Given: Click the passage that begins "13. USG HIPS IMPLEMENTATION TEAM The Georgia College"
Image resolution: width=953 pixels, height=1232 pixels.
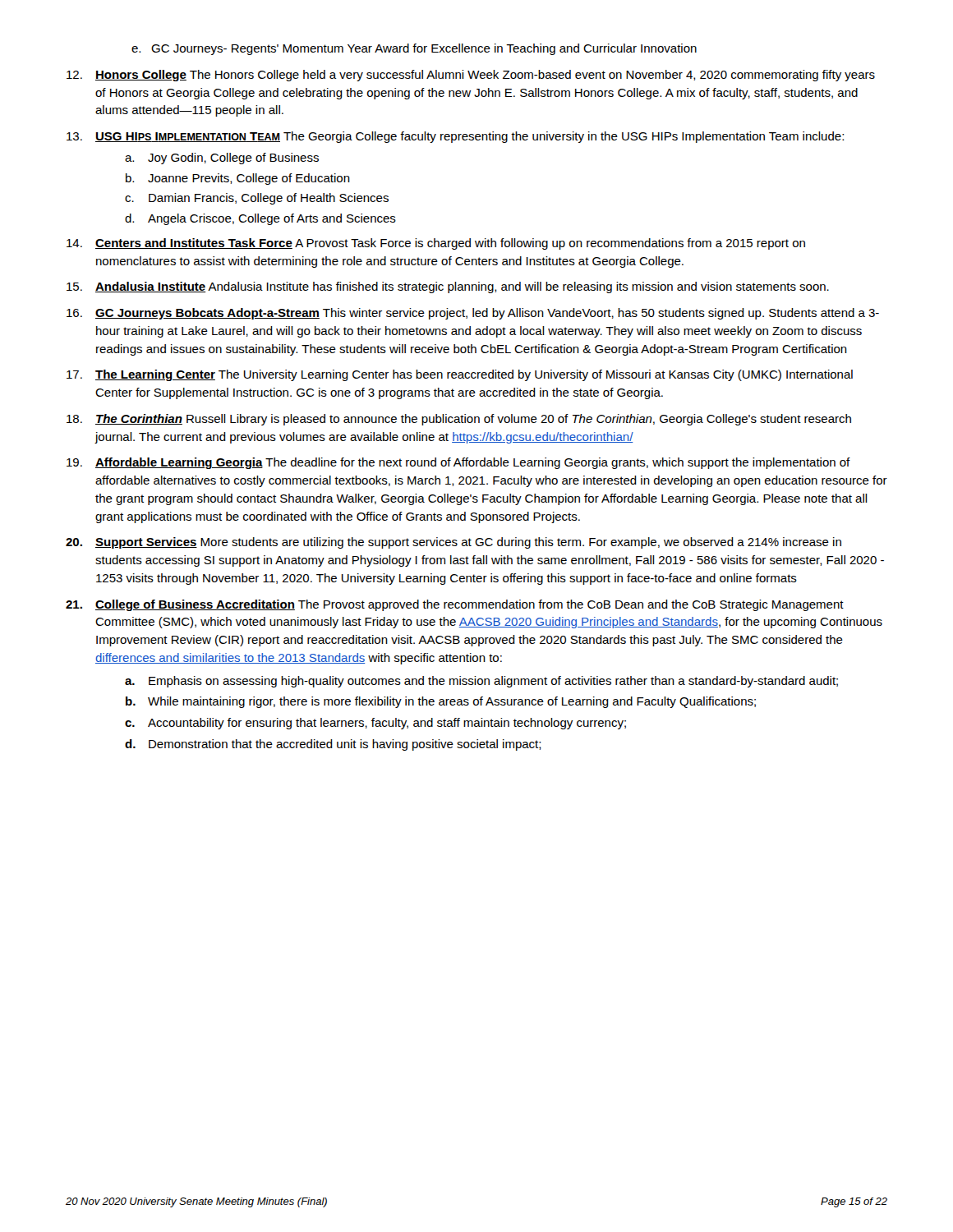Looking at the screenshot, I should coord(455,137).
